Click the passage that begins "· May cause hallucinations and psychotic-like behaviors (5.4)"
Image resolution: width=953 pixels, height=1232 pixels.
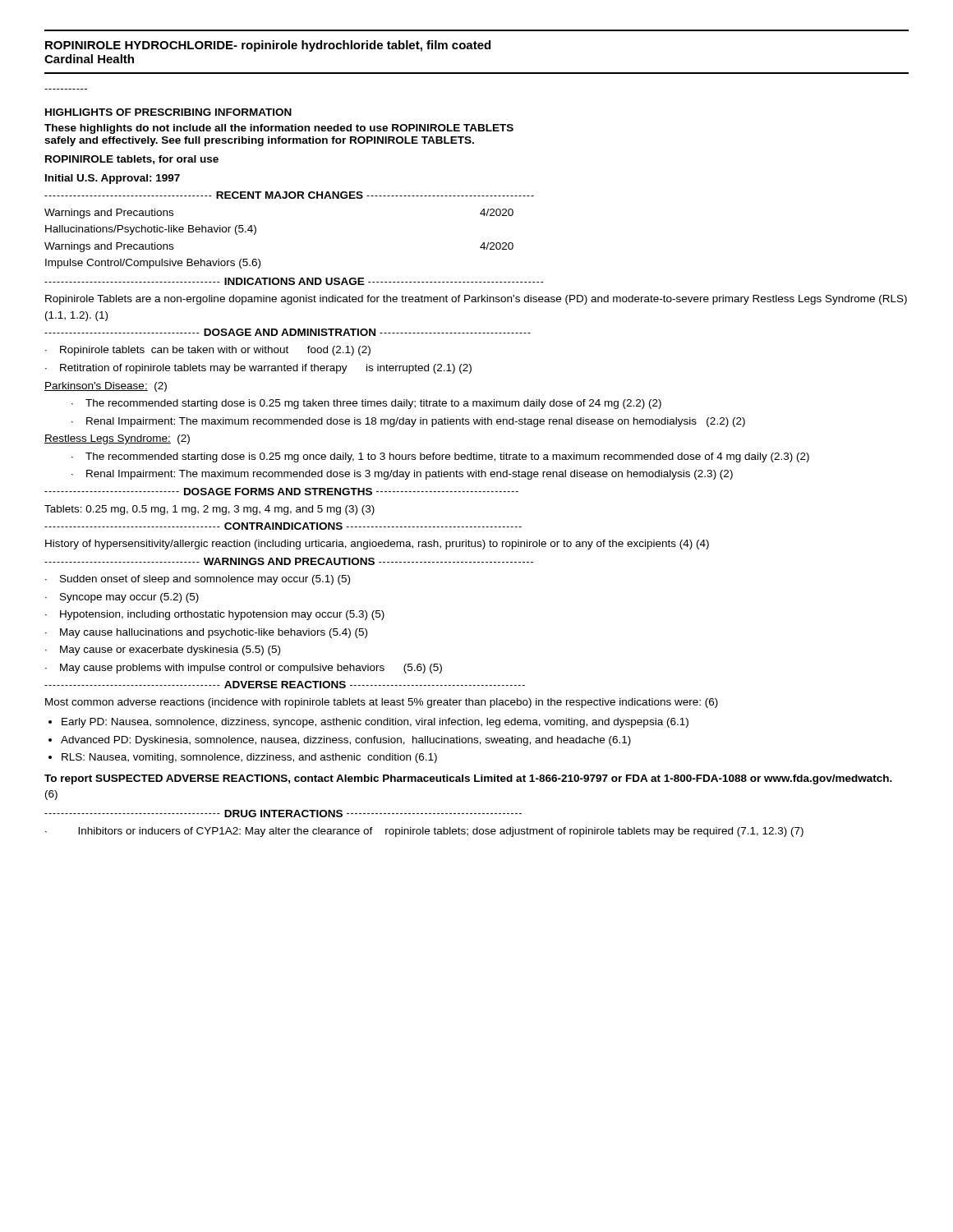click(x=206, y=633)
